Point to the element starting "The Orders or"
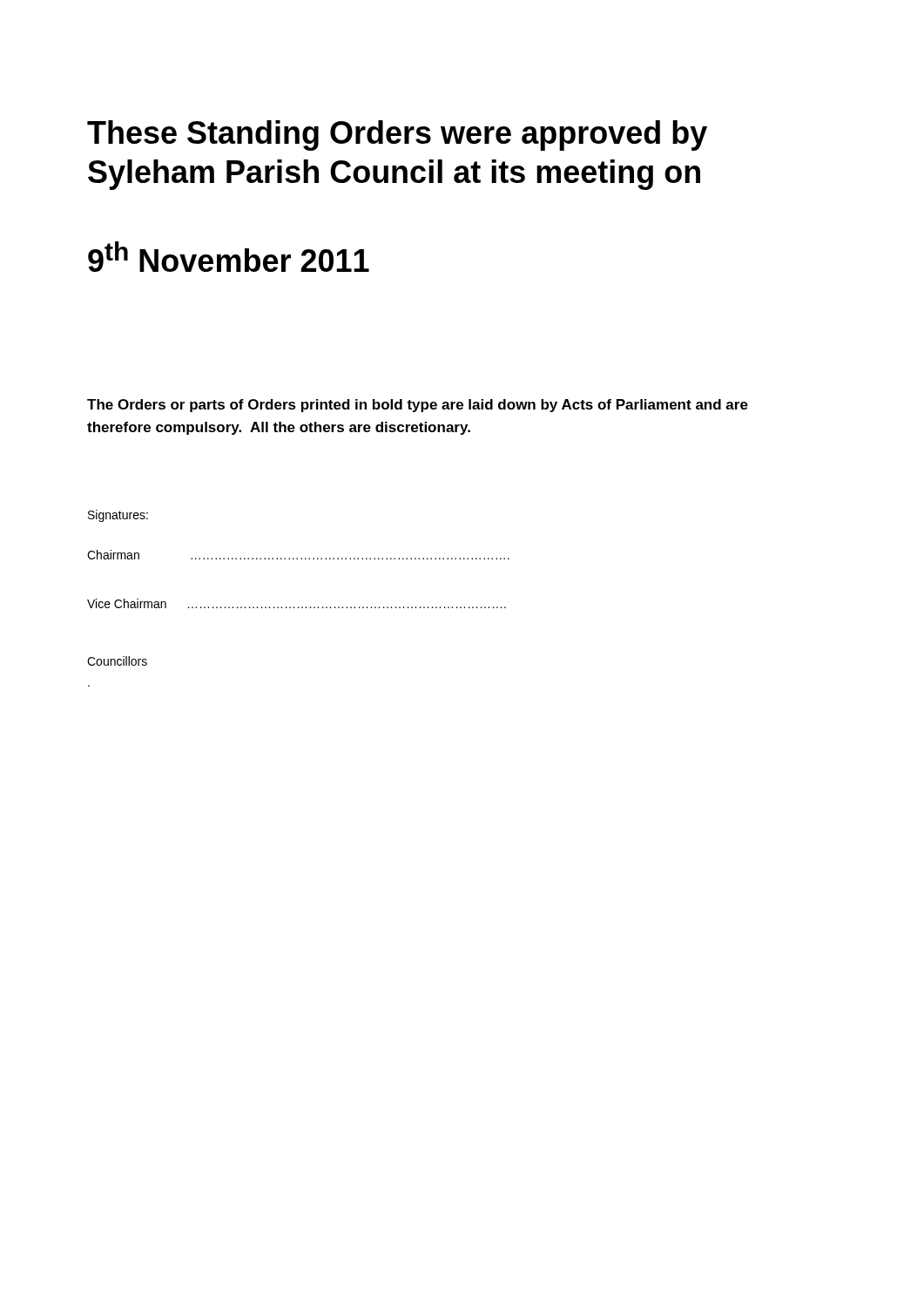The width and height of the screenshot is (924, 1307). (418, 416)
